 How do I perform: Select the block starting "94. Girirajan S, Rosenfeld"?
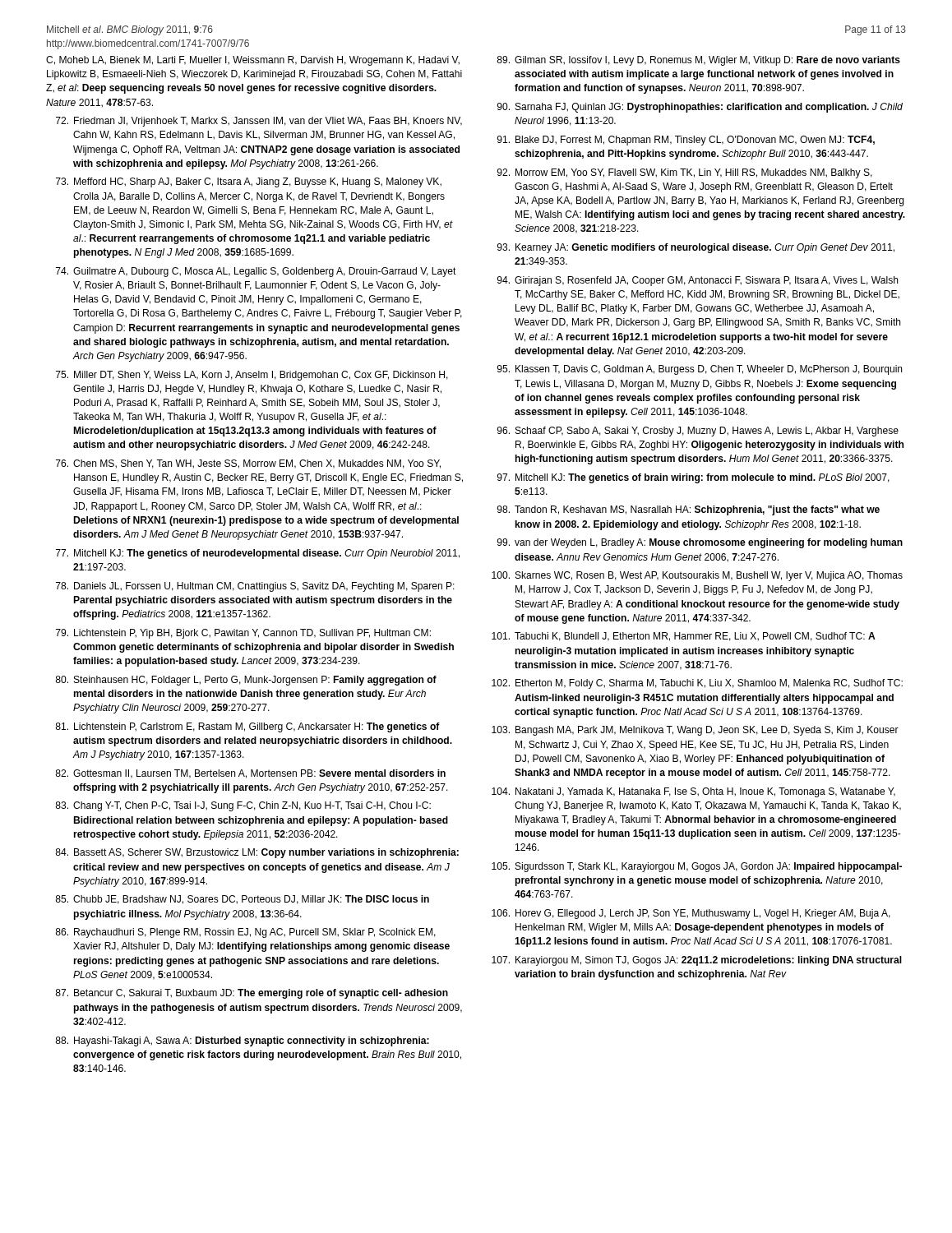pos(697,316)
